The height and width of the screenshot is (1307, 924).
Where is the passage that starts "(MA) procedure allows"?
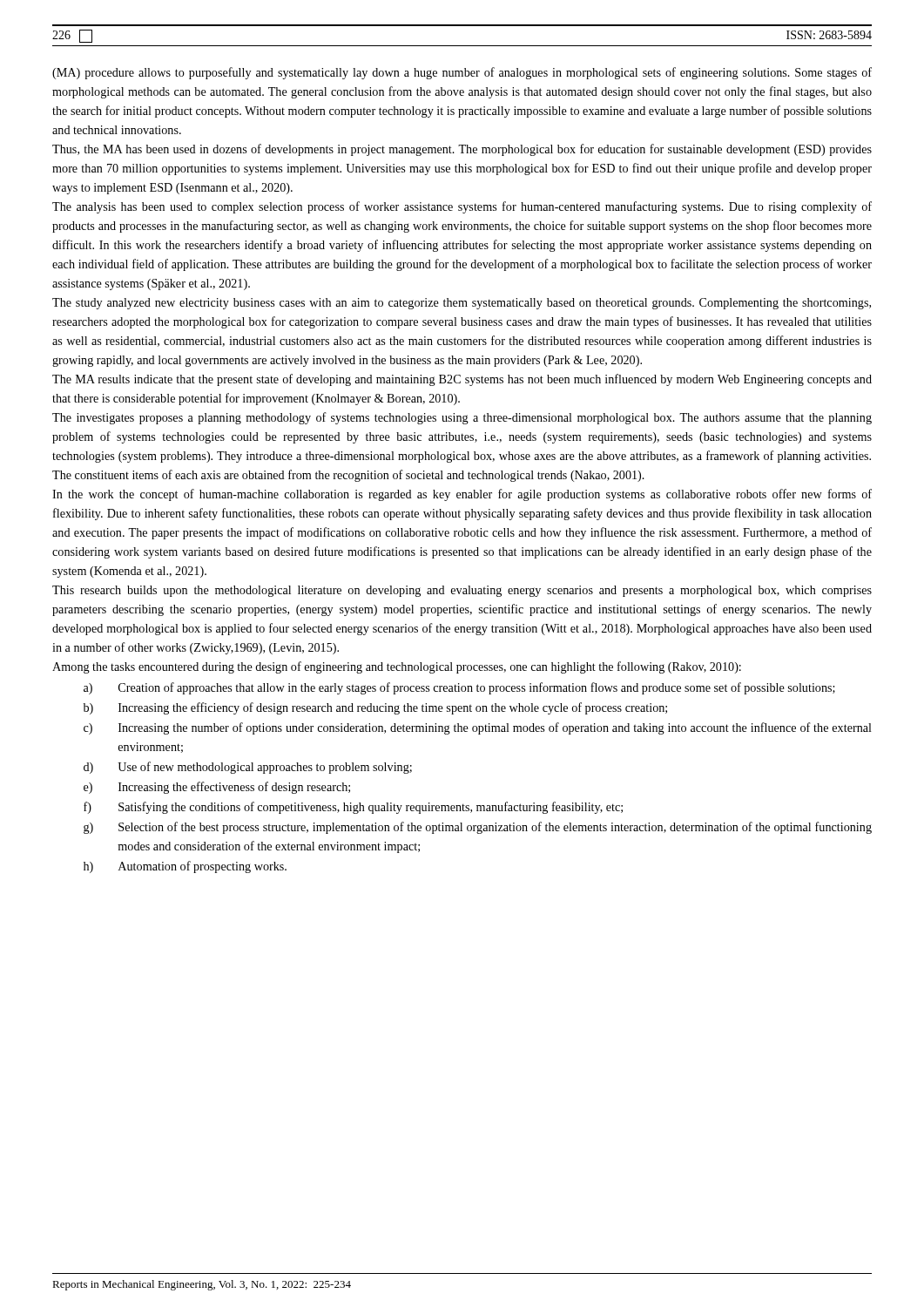462,101
